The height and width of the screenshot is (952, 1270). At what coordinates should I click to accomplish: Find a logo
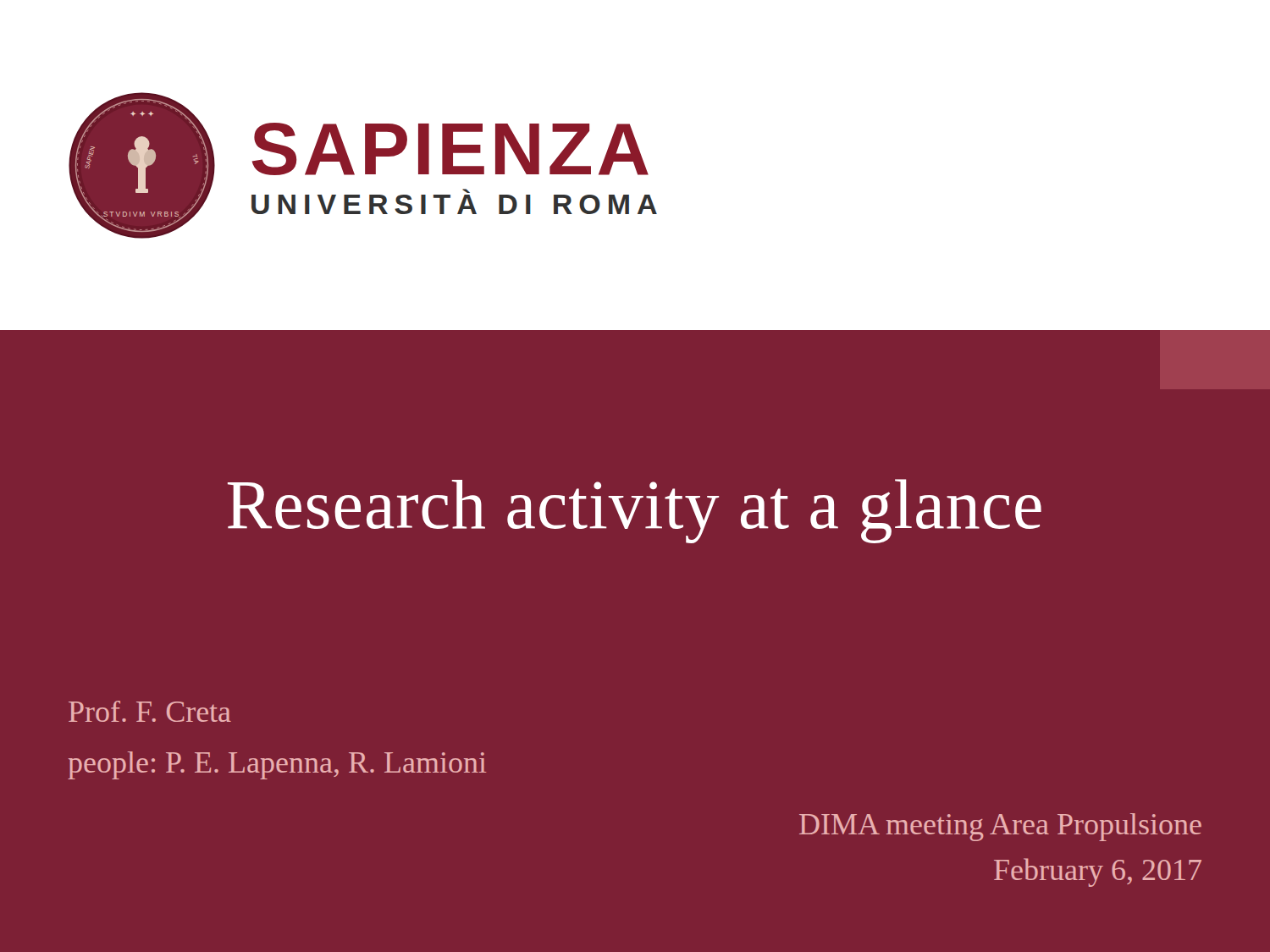point(366,165)
